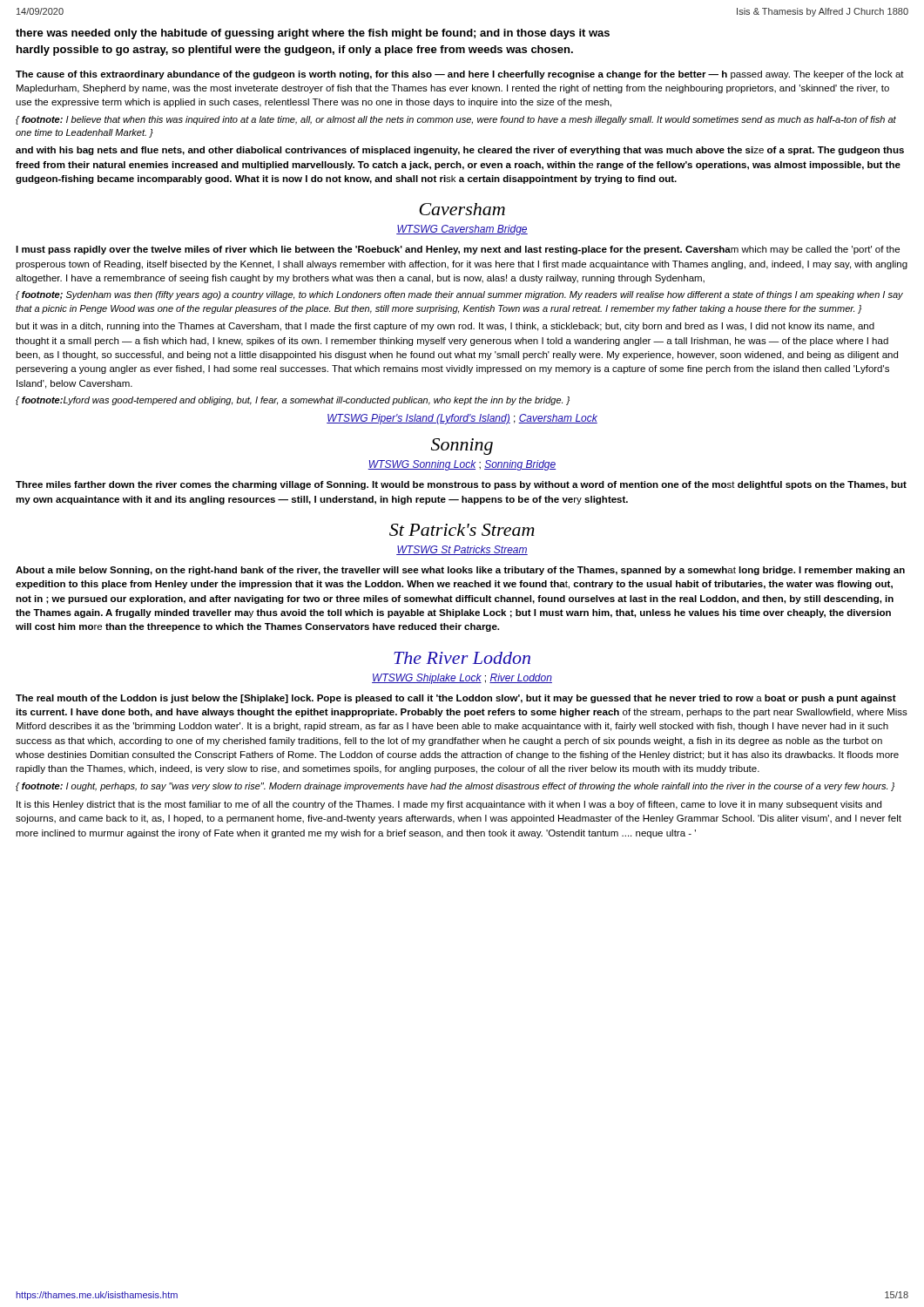Click on the text block that reads "WTSWG Sonning Lock ;"
The image size is (924, 1307).
tap(462, 465)
